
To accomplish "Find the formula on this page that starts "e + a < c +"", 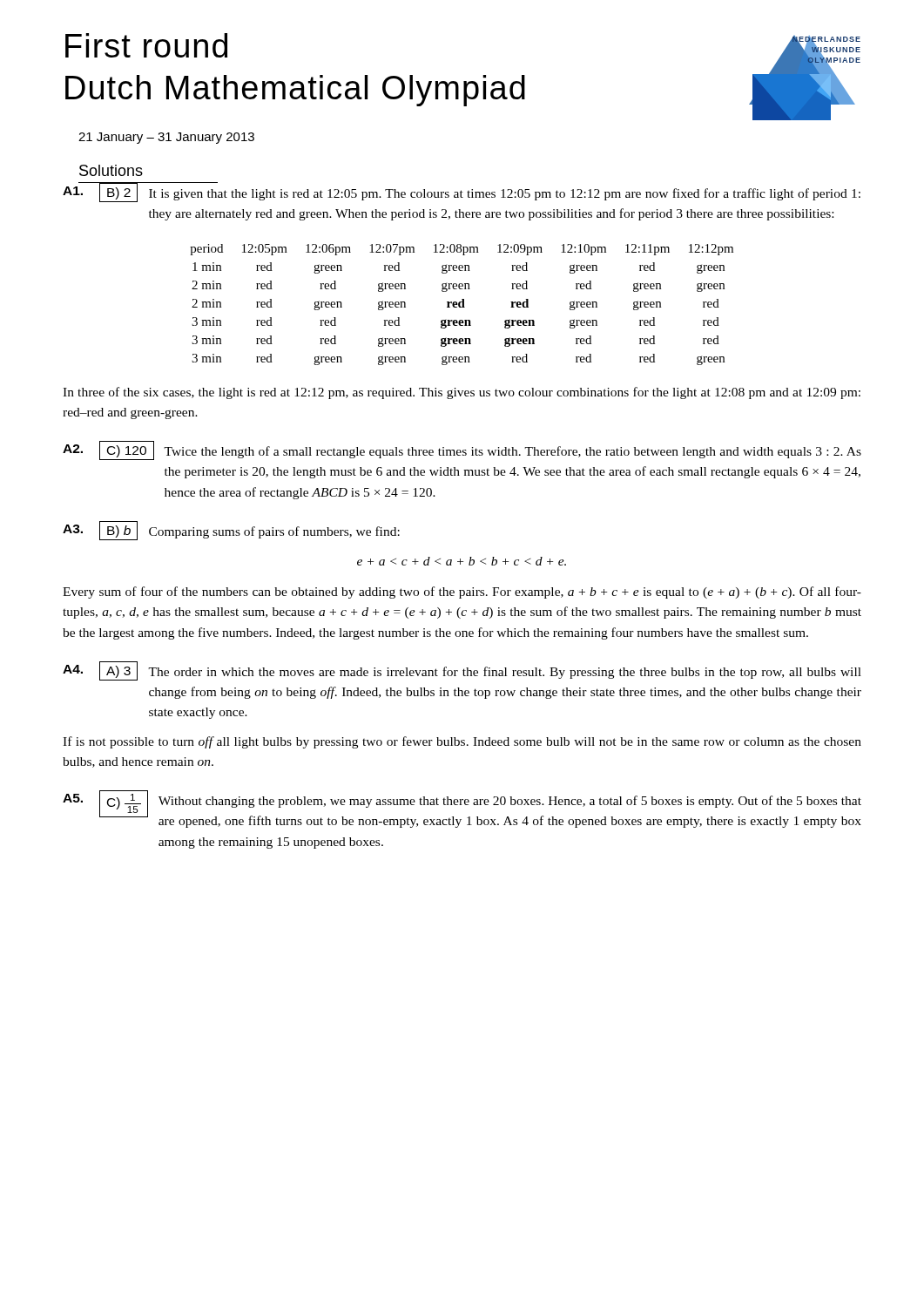I will [x=462, y=561].
